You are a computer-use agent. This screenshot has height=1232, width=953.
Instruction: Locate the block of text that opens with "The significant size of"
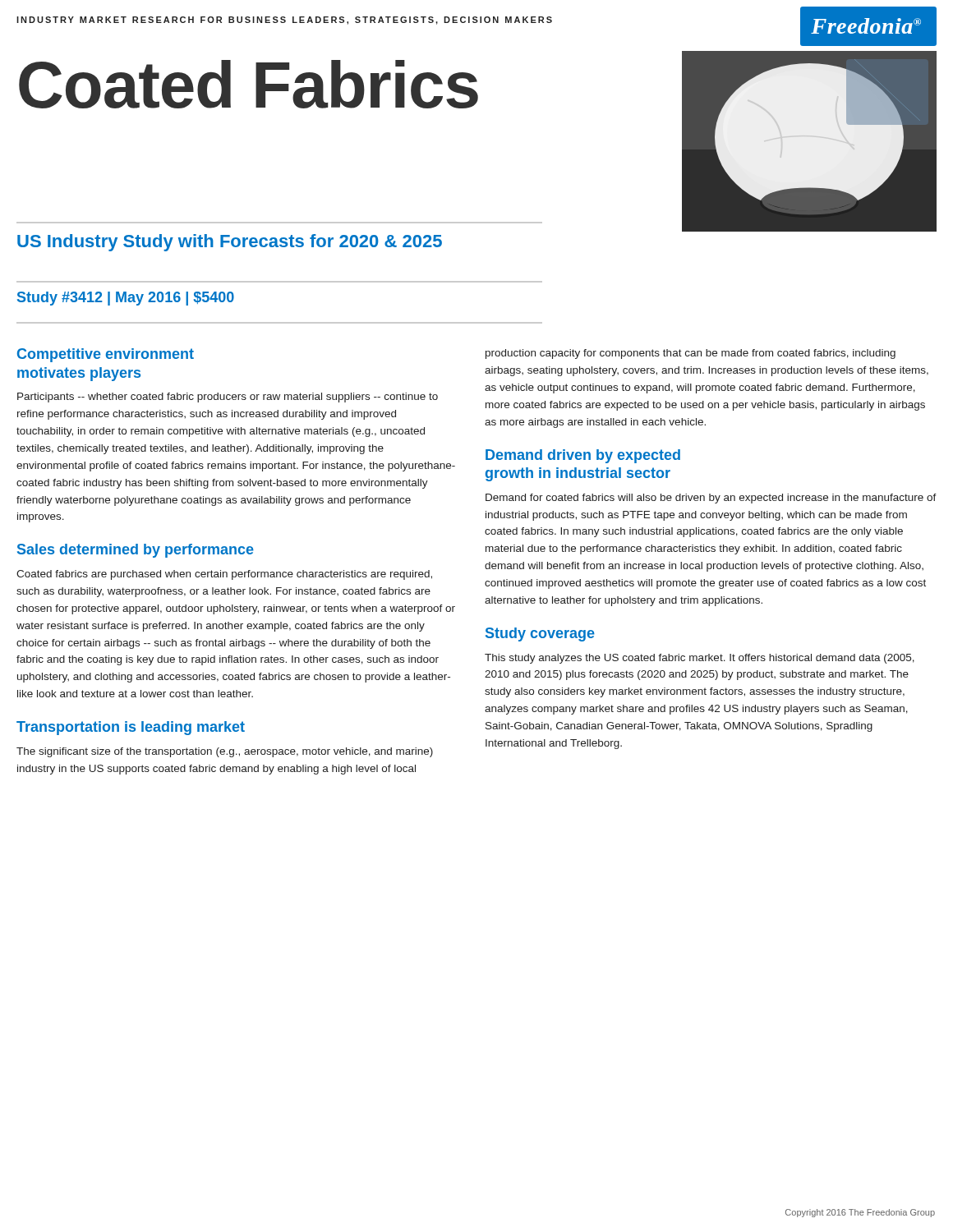click(236, 760)
